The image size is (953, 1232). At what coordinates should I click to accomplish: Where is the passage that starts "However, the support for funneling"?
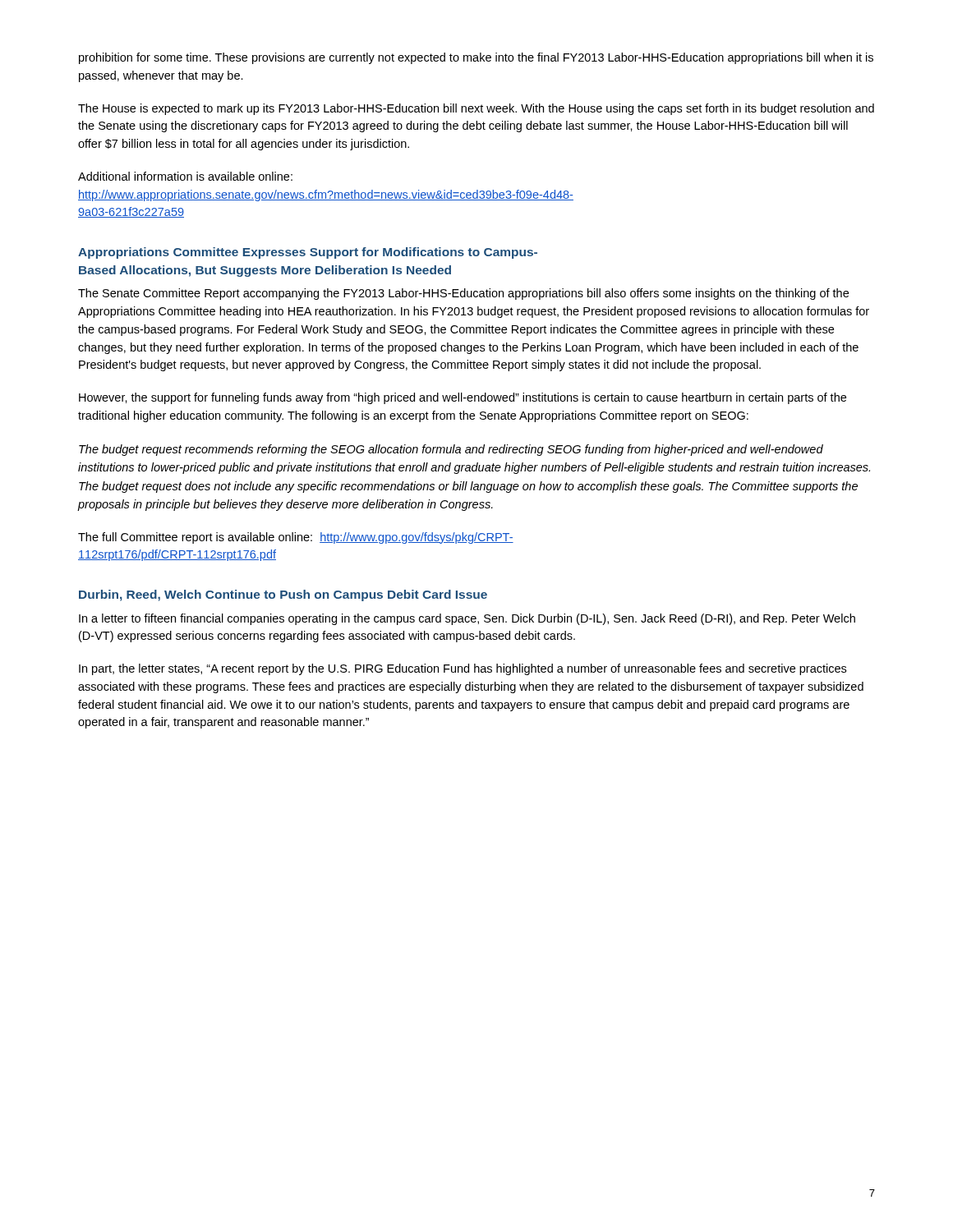(x=462, y=407)
